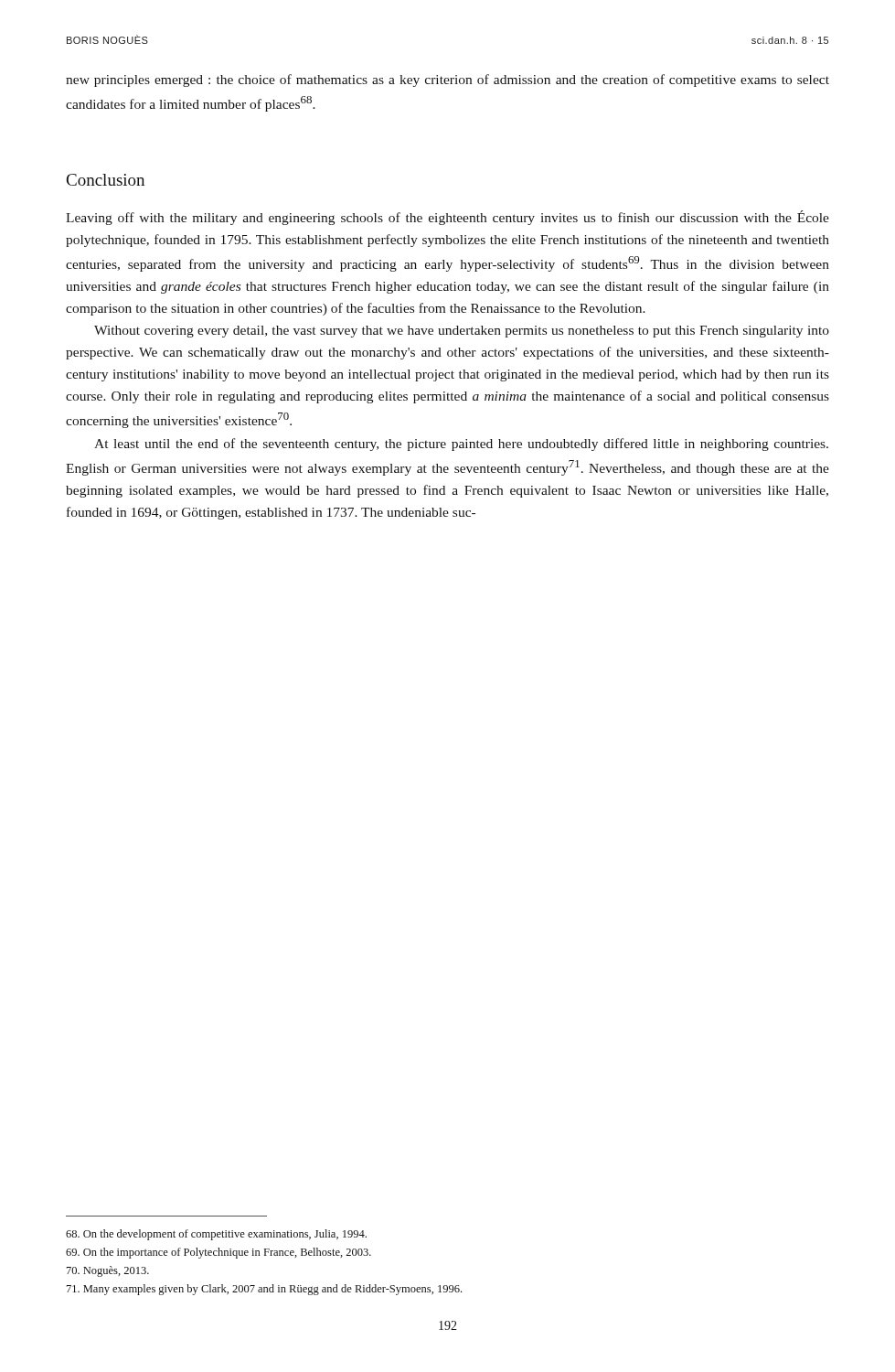Navigate to the block starting "Leaving off with the"
895x1372 pixels.
click(448, 263)
